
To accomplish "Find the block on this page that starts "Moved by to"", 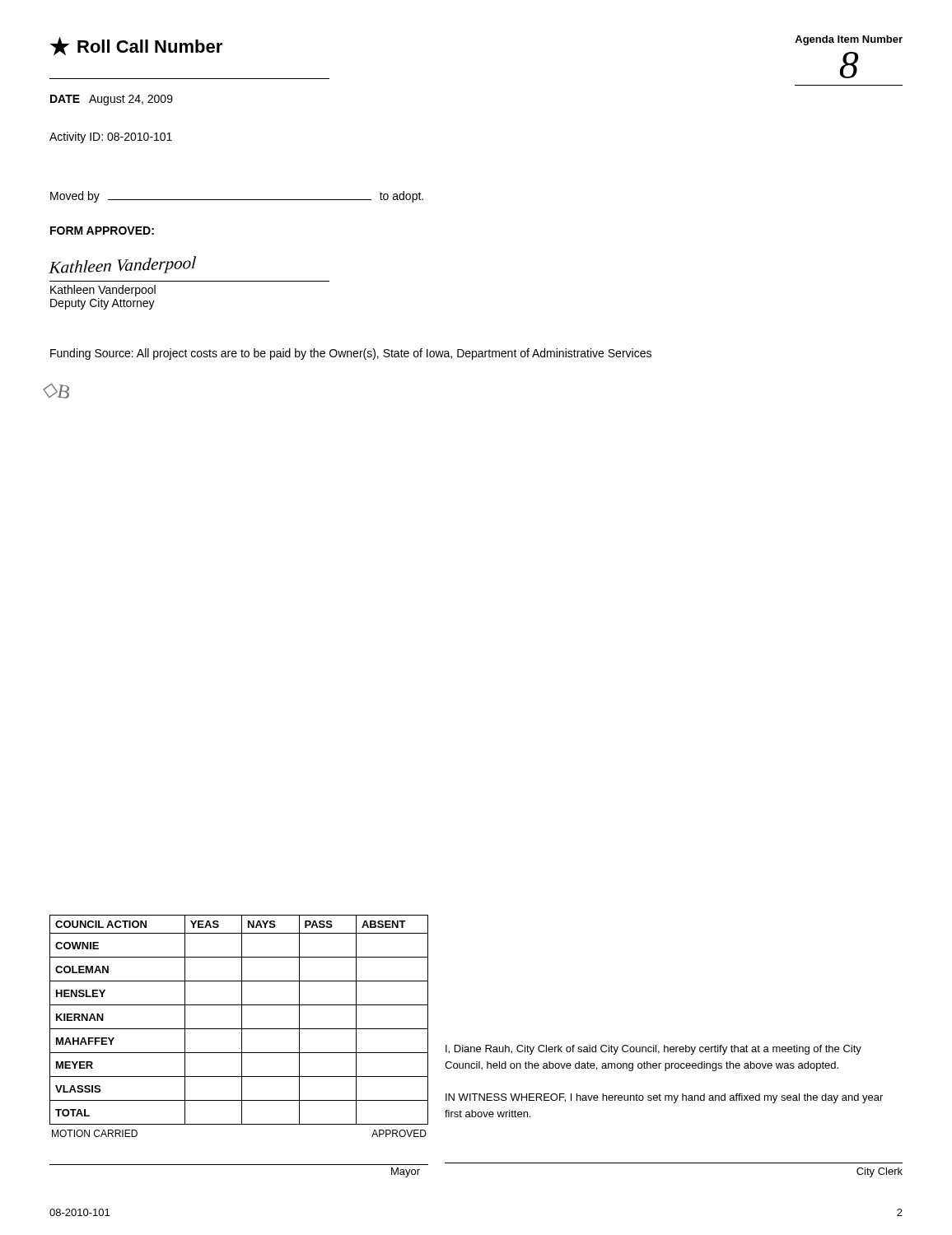I will [237, 196].
